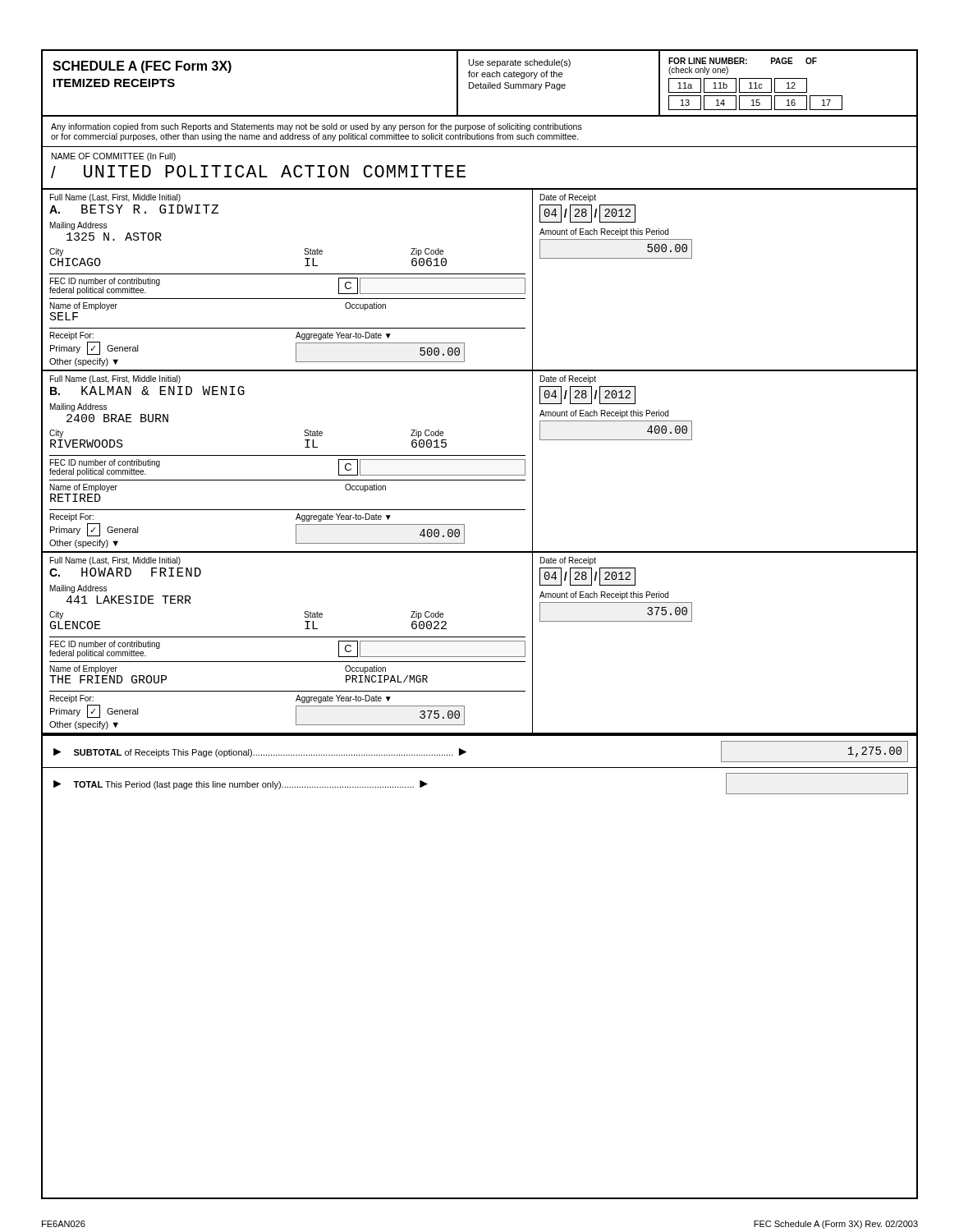Locate the text block containing "Any information copied from"
The height and width of the screenshot is (1232, 959).
(316, 131)
